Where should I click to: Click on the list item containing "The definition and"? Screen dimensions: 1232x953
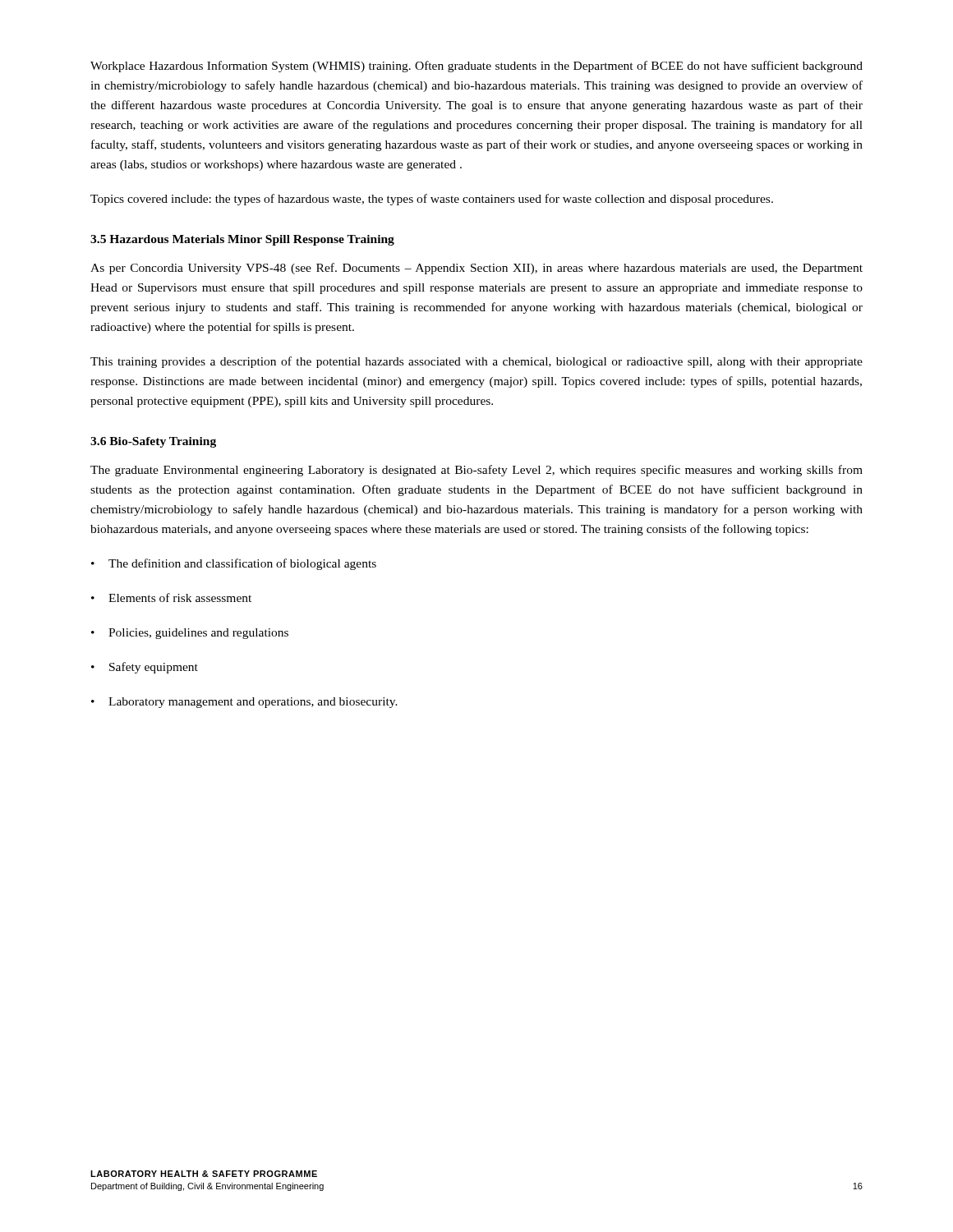[x=234, y=564]
